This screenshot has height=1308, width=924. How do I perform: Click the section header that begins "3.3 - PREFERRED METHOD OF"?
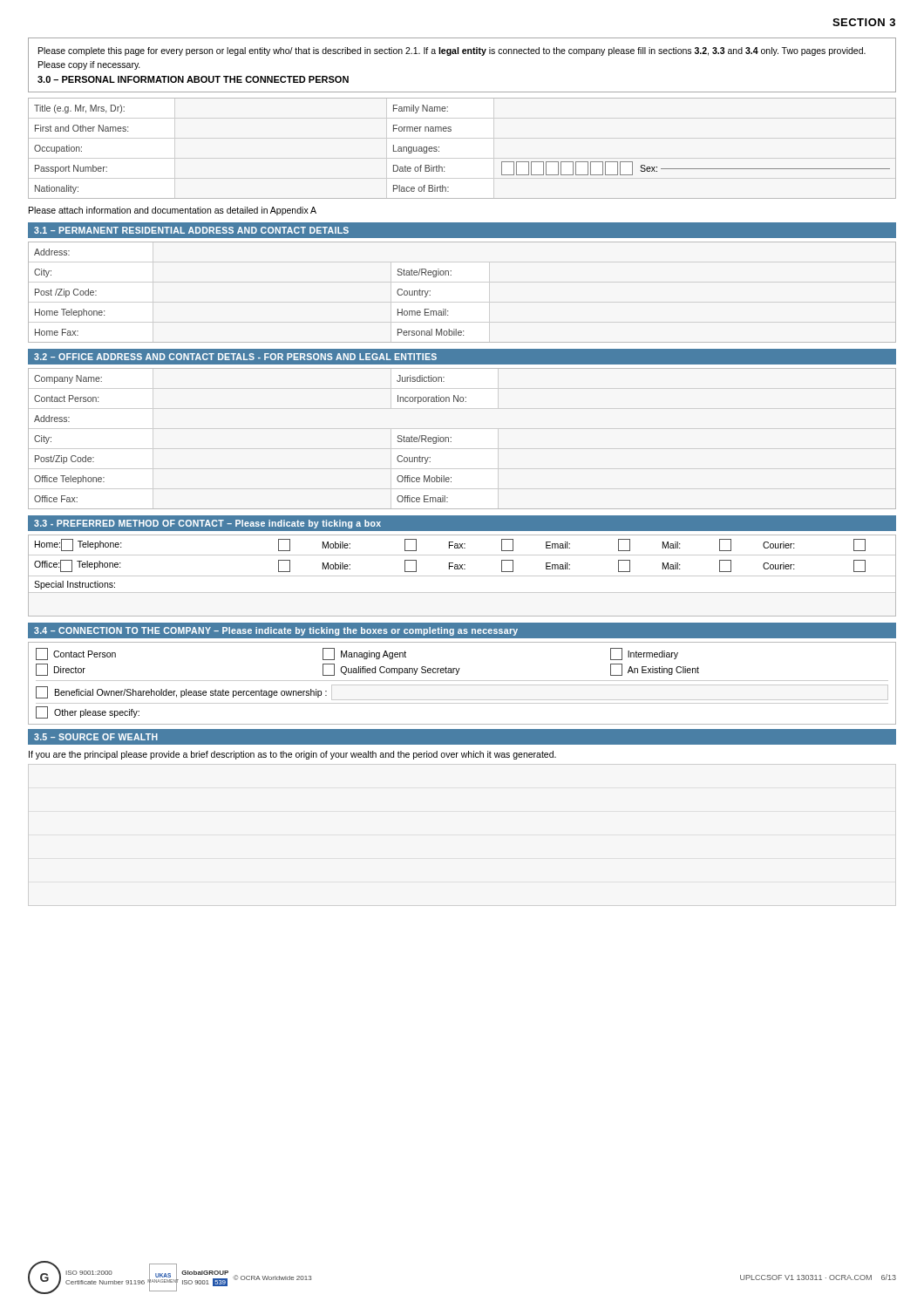pyautogui.click(x=208, y=523)
